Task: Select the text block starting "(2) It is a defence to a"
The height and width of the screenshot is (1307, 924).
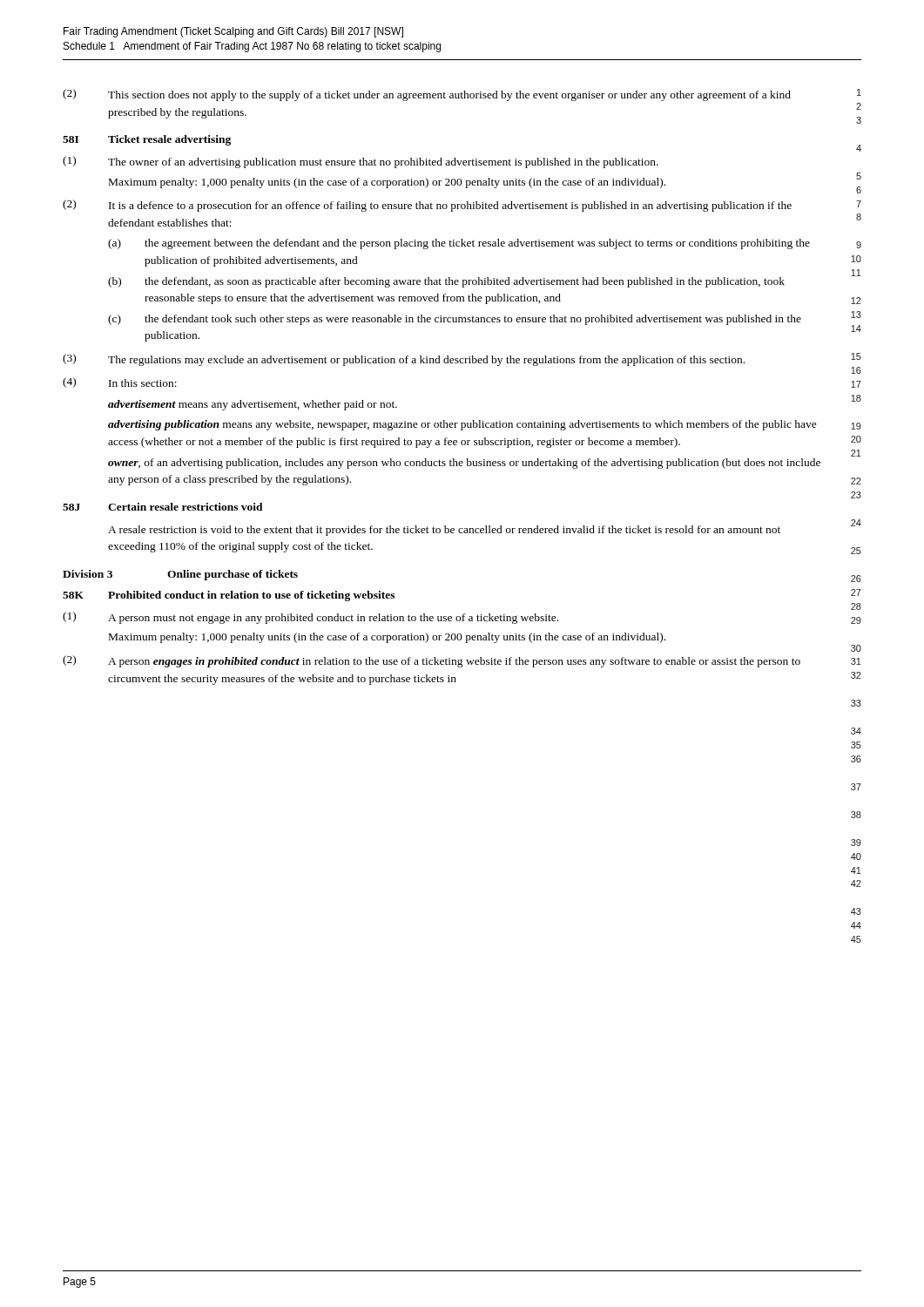Action: (x=445, y=271)
